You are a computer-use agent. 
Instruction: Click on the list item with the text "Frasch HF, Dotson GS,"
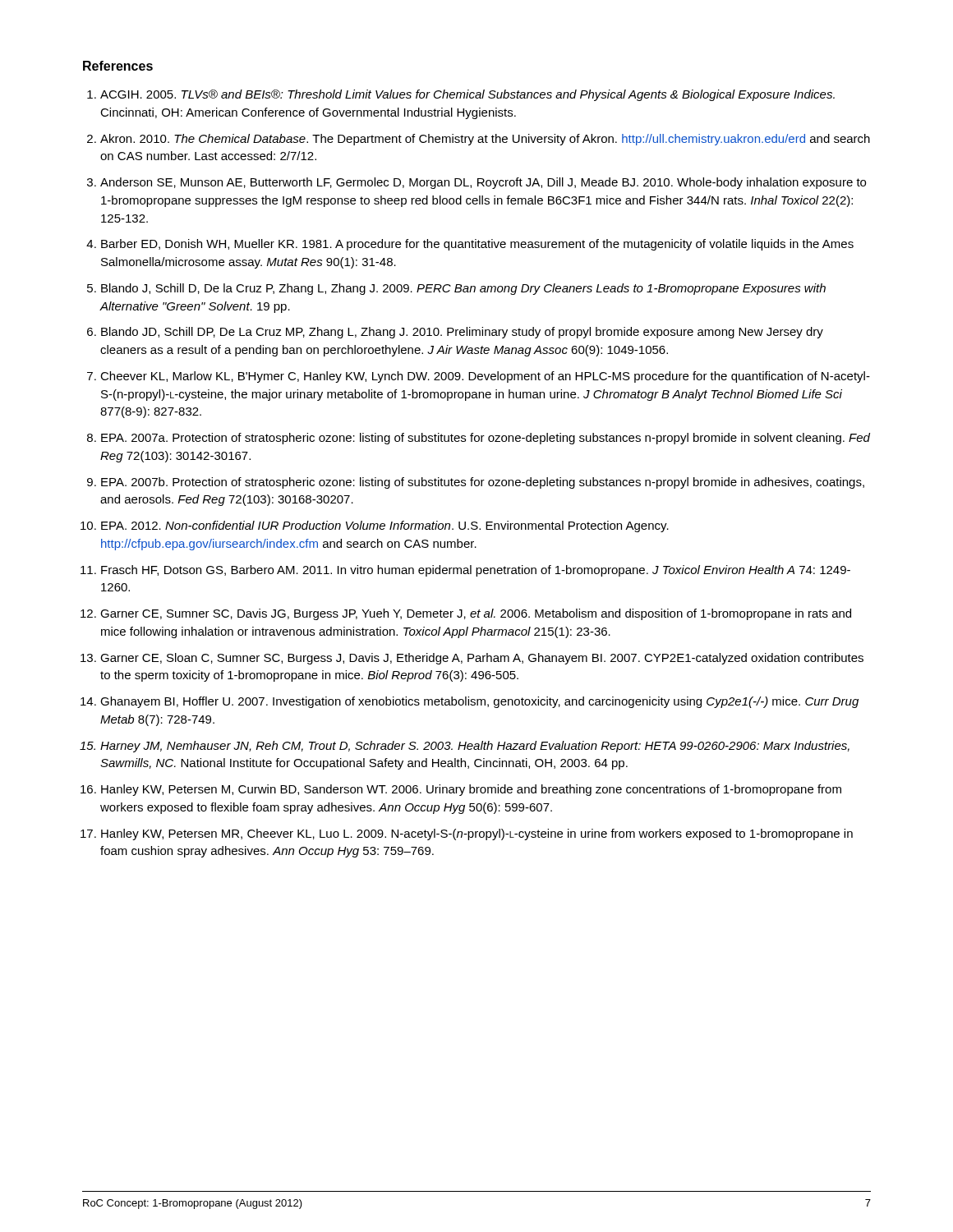475,578
